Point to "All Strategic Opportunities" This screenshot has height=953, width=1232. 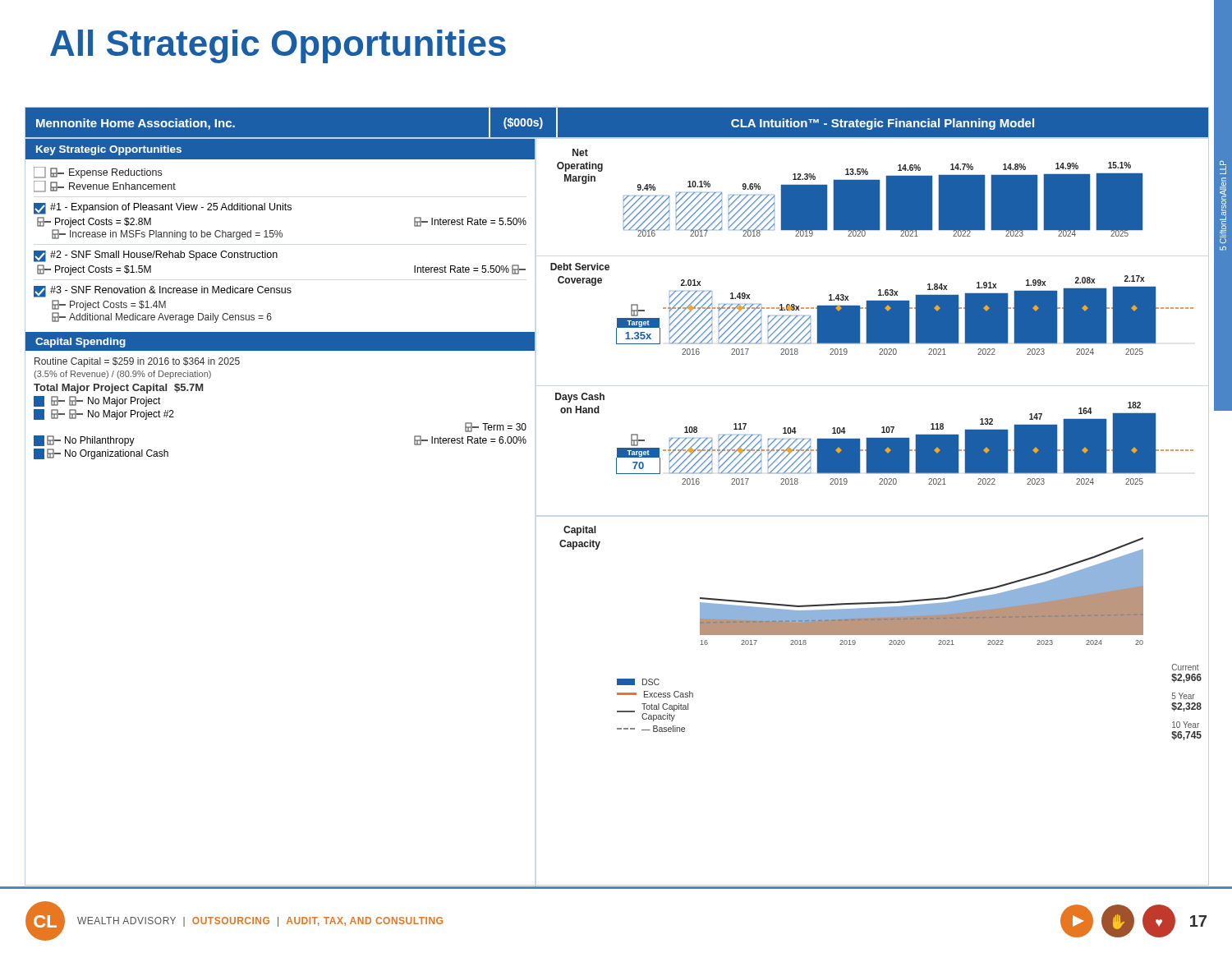tap(278, 43)
